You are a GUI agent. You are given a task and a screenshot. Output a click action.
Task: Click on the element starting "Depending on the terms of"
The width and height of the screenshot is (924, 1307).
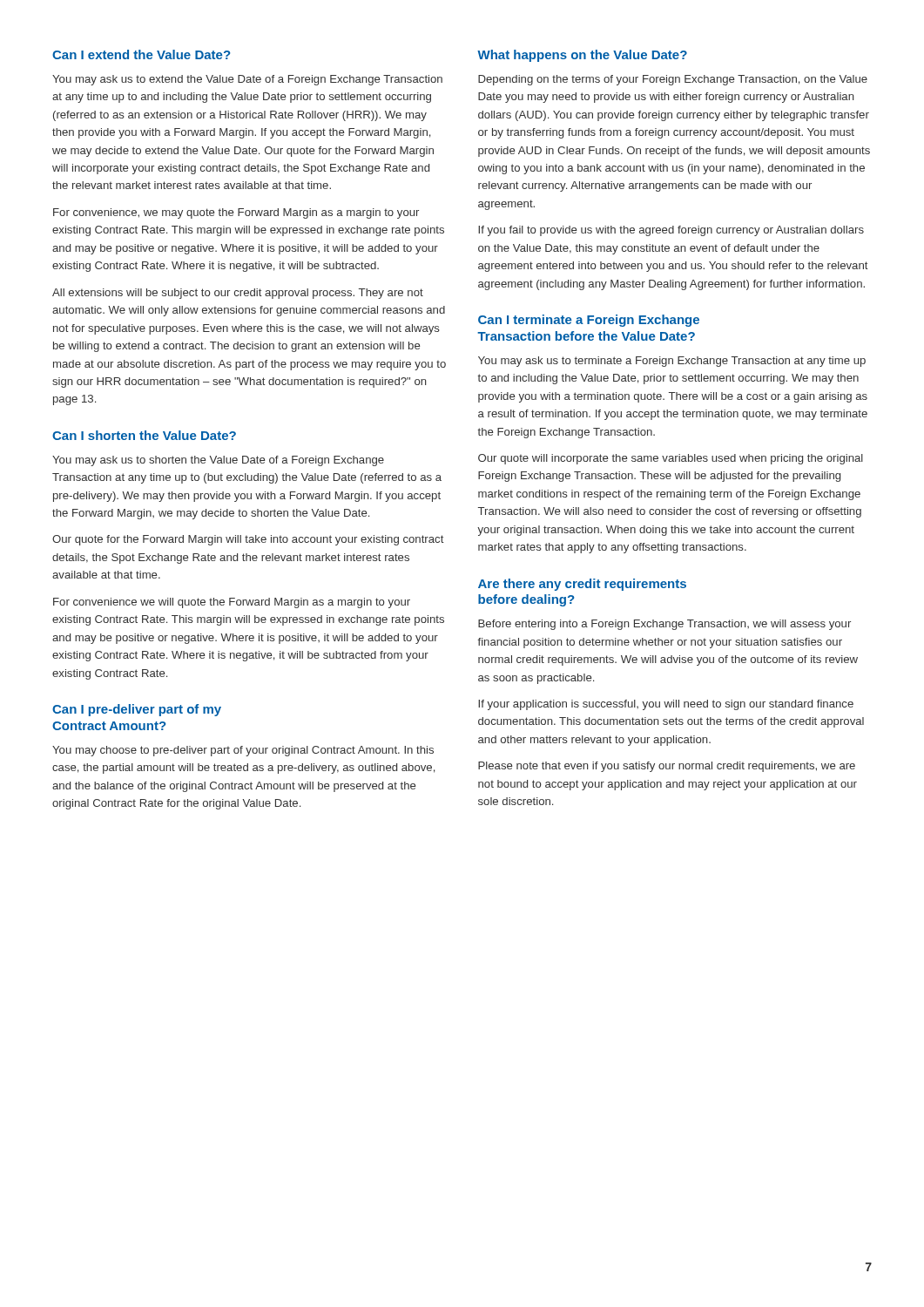tap(674, 141)
